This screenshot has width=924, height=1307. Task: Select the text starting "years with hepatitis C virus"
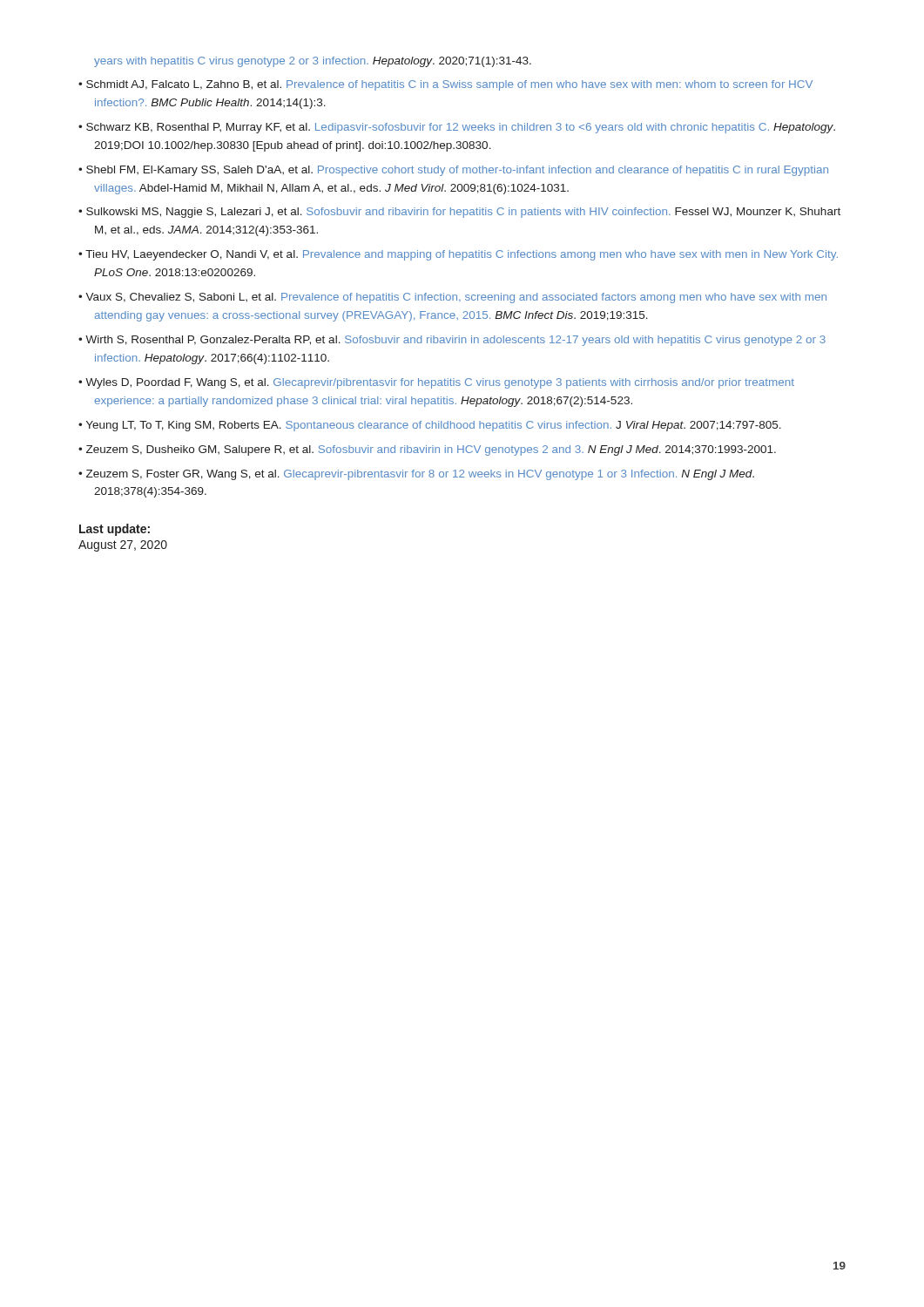313,61
